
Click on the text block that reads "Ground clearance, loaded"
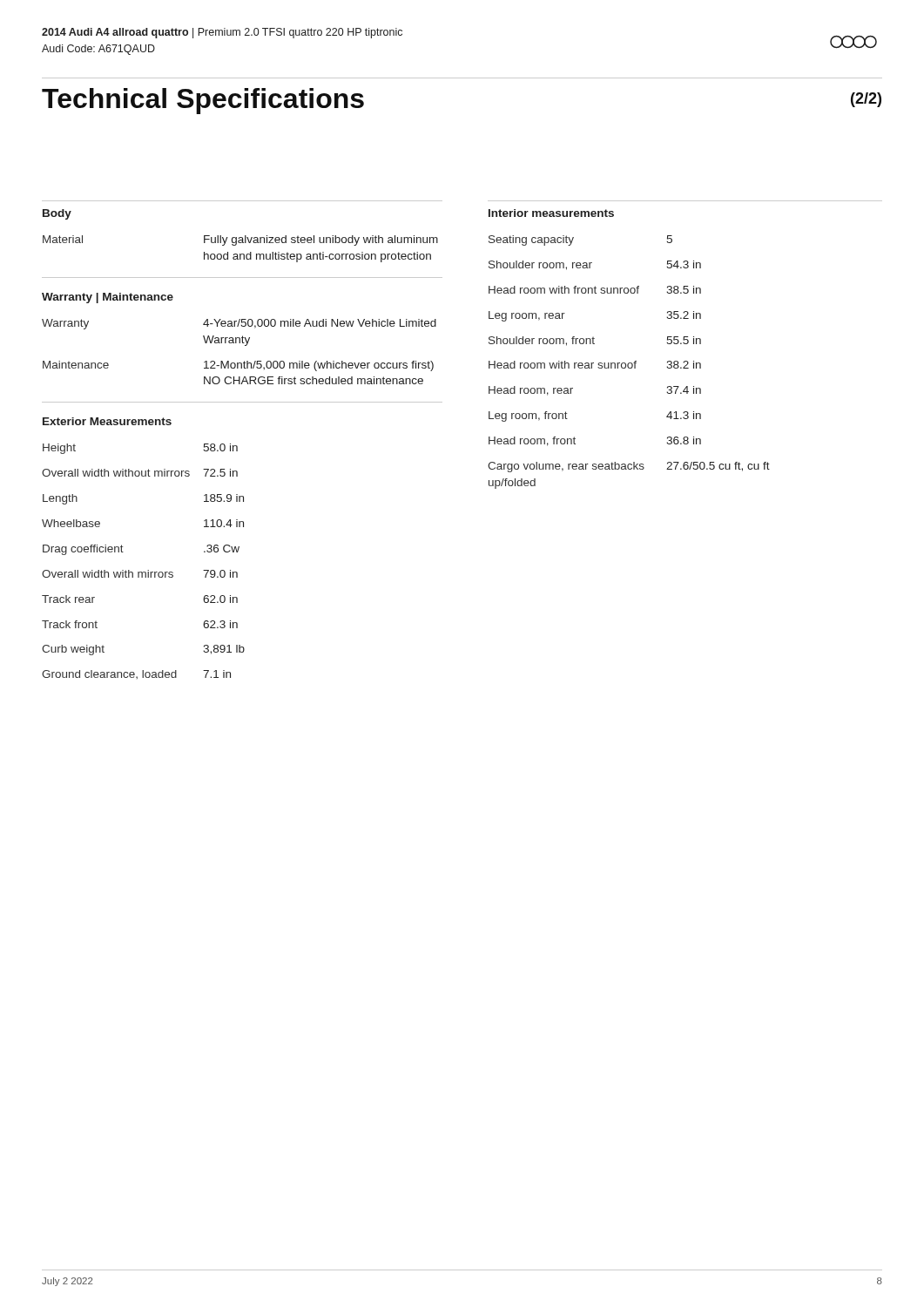click(x=136, y=674)
